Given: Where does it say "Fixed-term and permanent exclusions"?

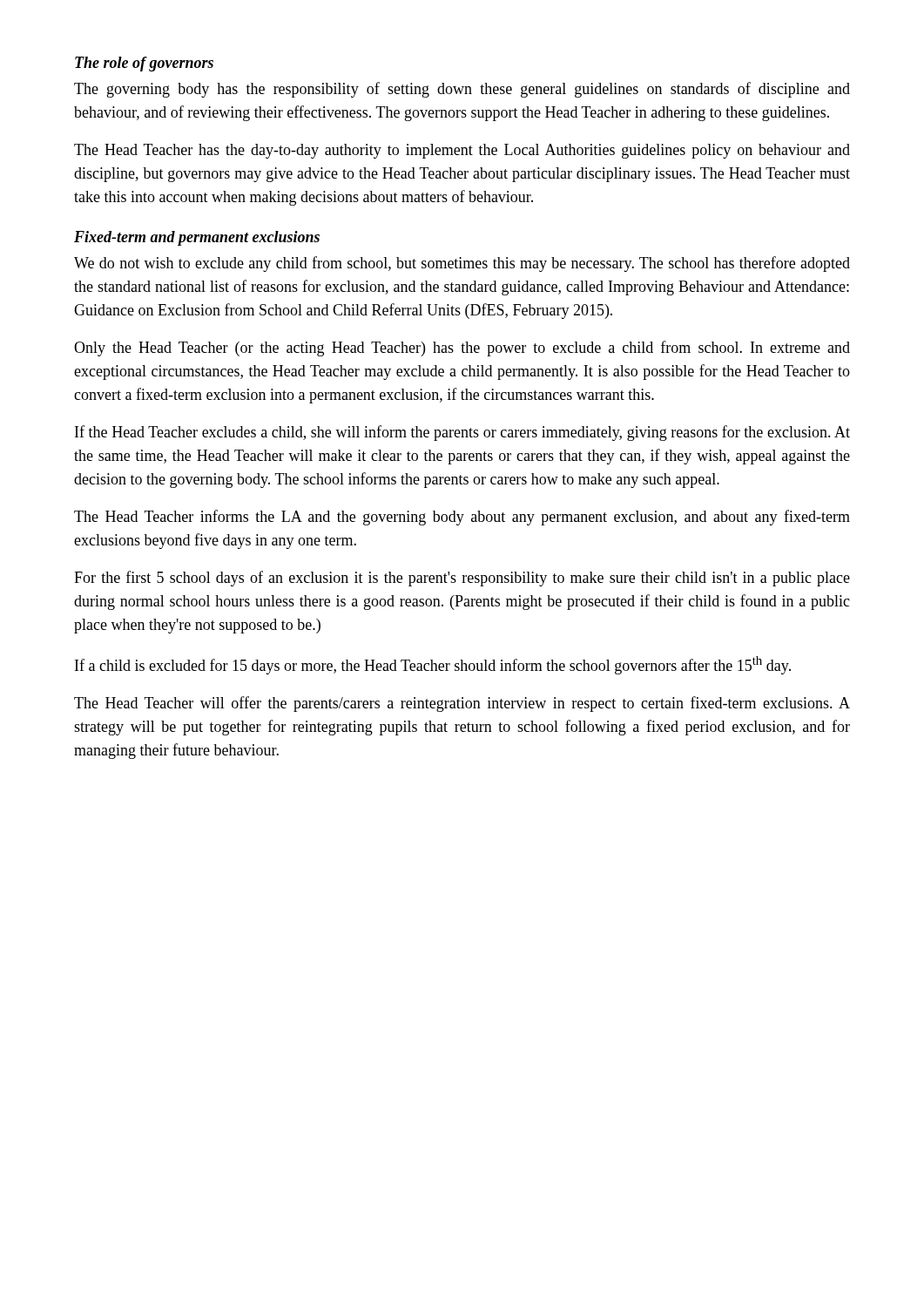Looking at the screenshot, I should pyautogui.click(x=197, y=237).
